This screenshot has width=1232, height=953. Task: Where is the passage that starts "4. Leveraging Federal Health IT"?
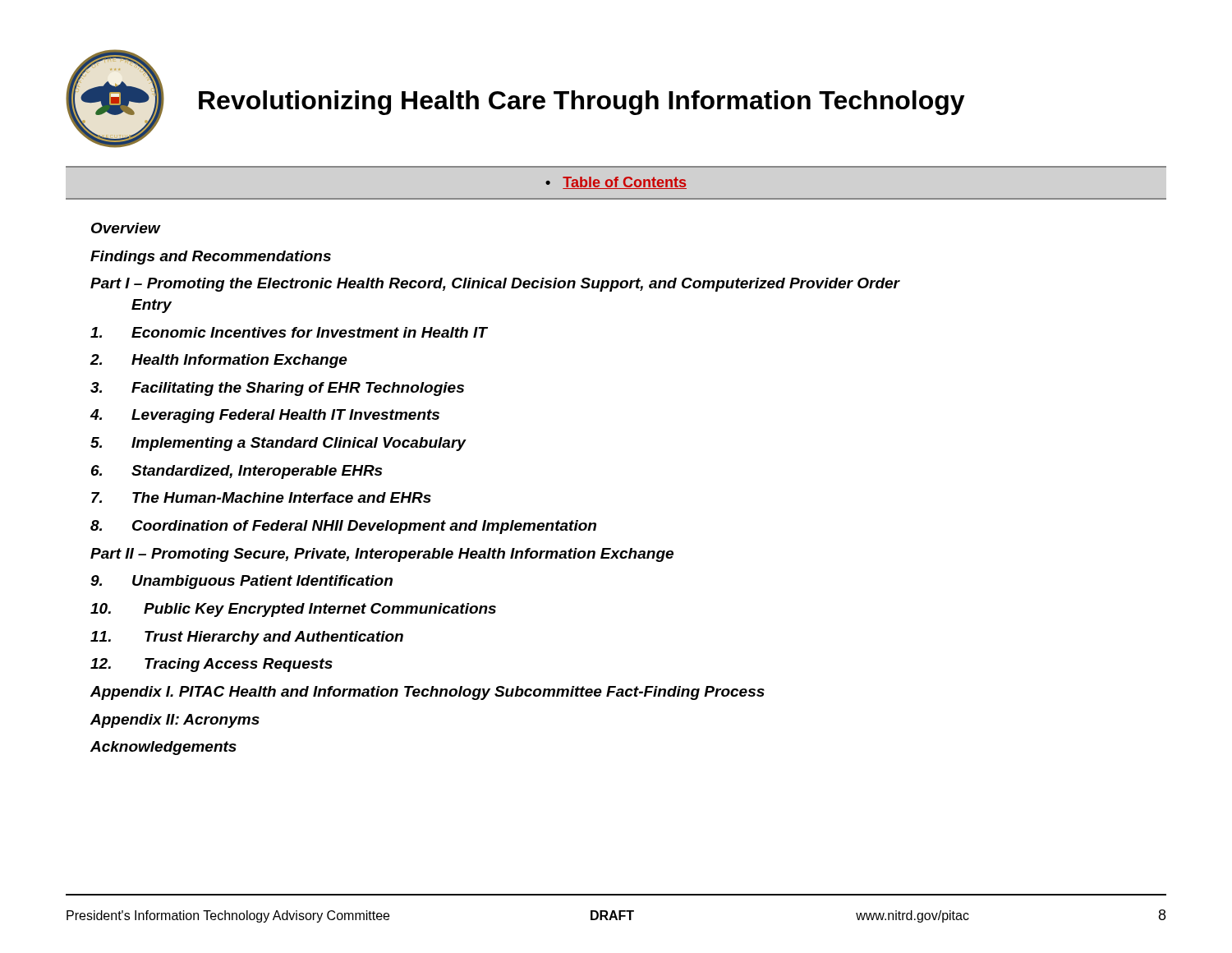(264, 416)
